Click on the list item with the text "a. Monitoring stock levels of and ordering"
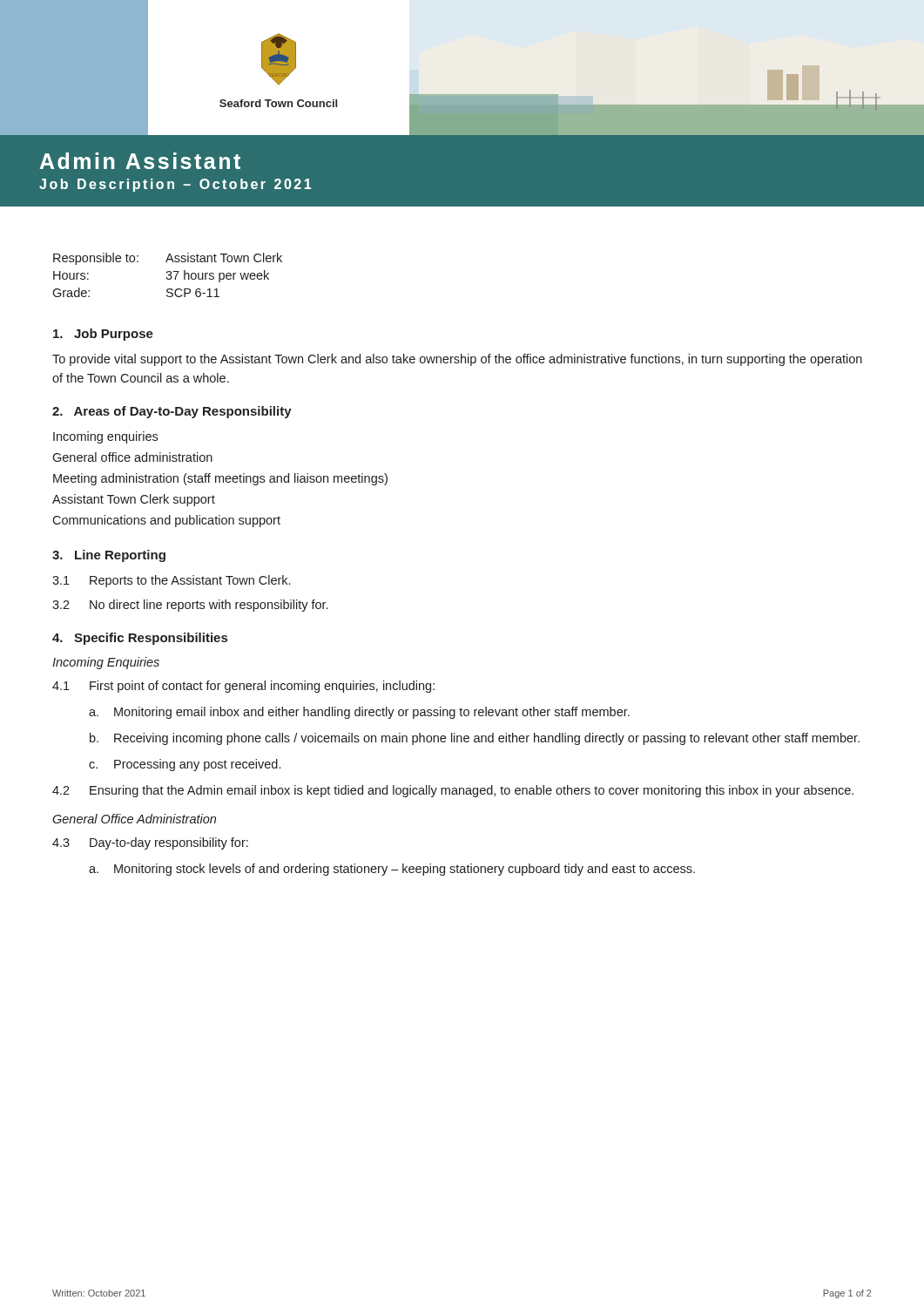This screenshot has height=1307, width=924. click(392, 869)
